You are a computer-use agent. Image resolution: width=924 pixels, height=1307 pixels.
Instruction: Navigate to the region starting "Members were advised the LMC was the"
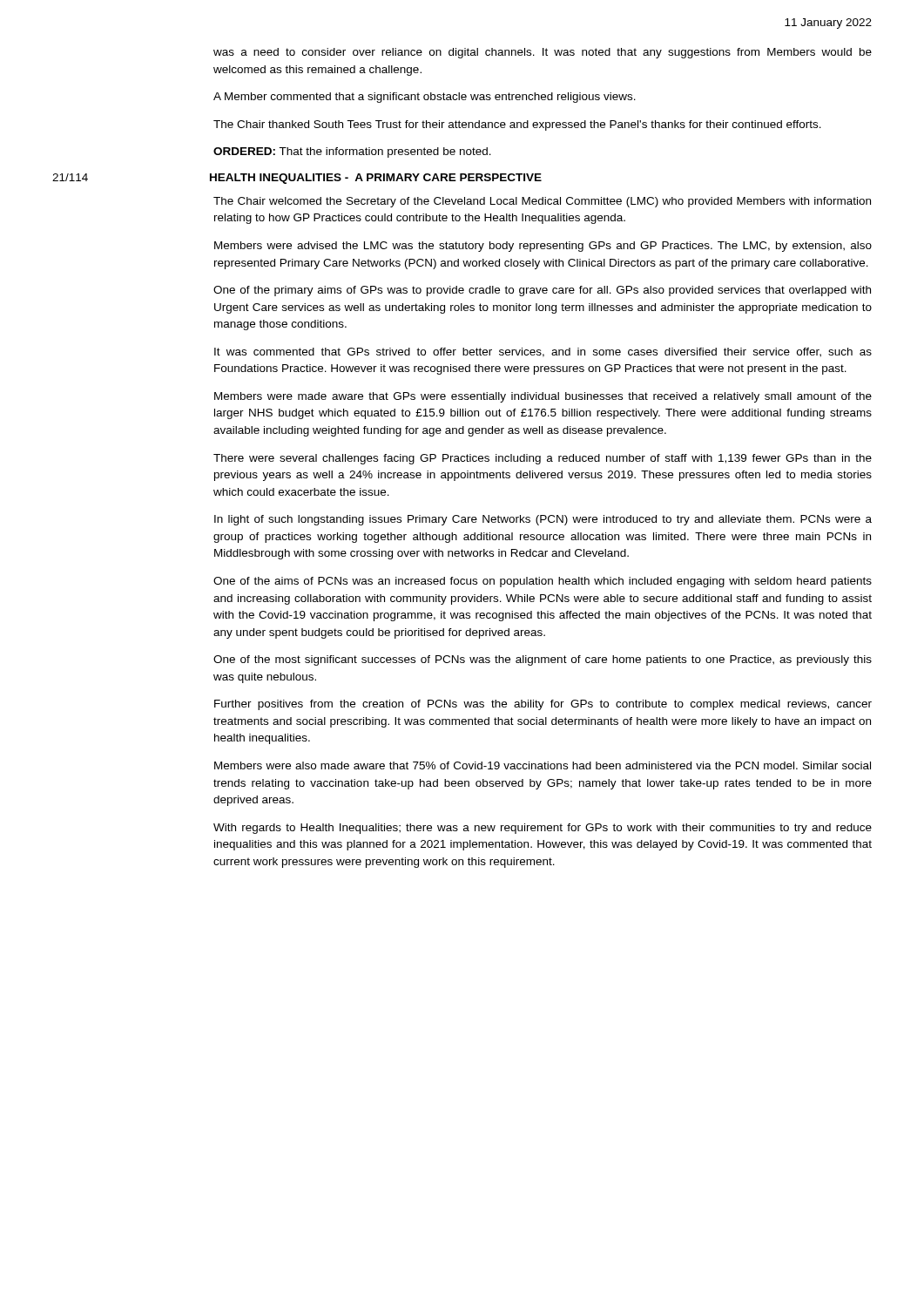(x=543, y=254)
